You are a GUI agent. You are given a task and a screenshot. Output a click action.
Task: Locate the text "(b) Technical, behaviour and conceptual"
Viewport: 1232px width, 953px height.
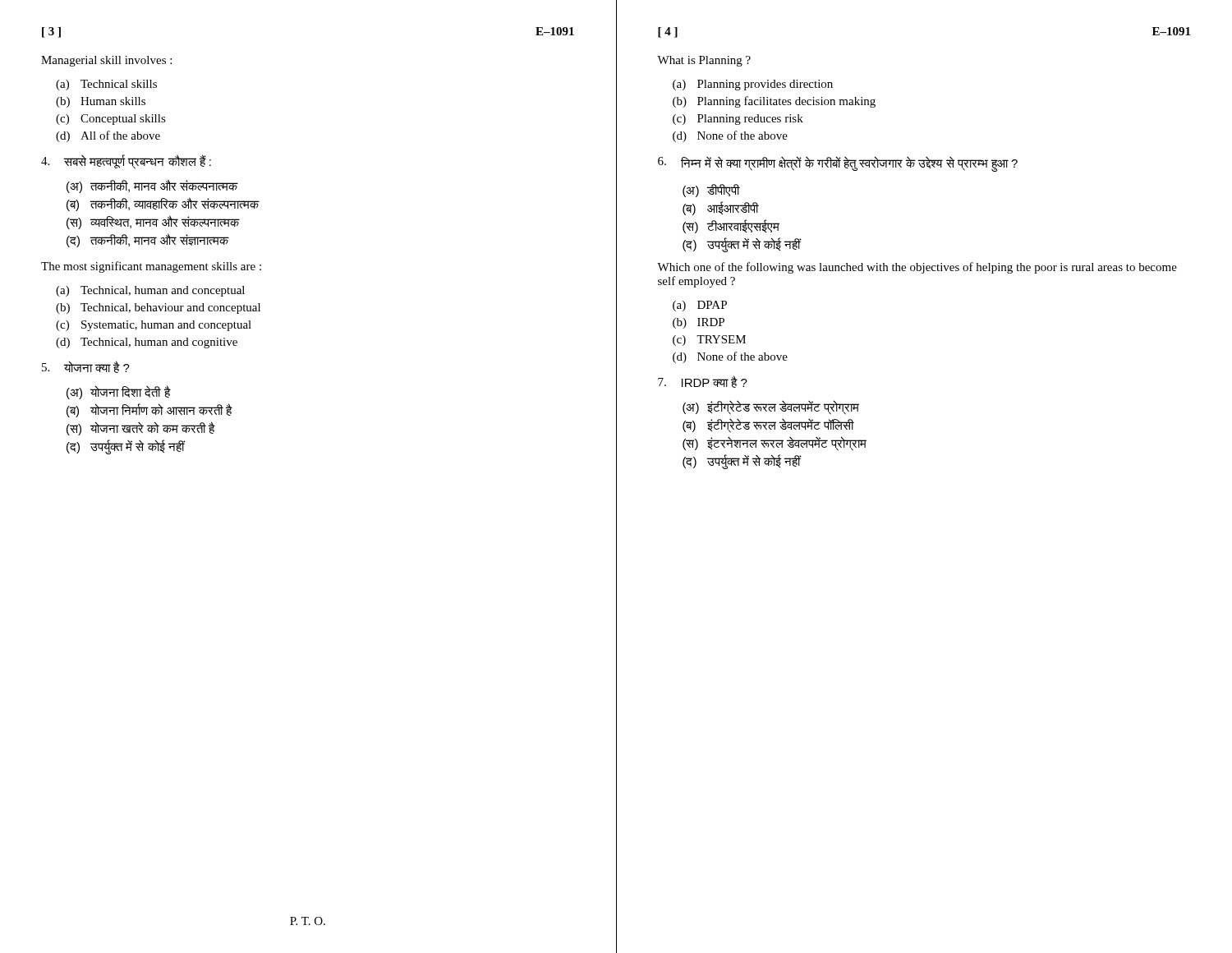click(x=158, y=308)
